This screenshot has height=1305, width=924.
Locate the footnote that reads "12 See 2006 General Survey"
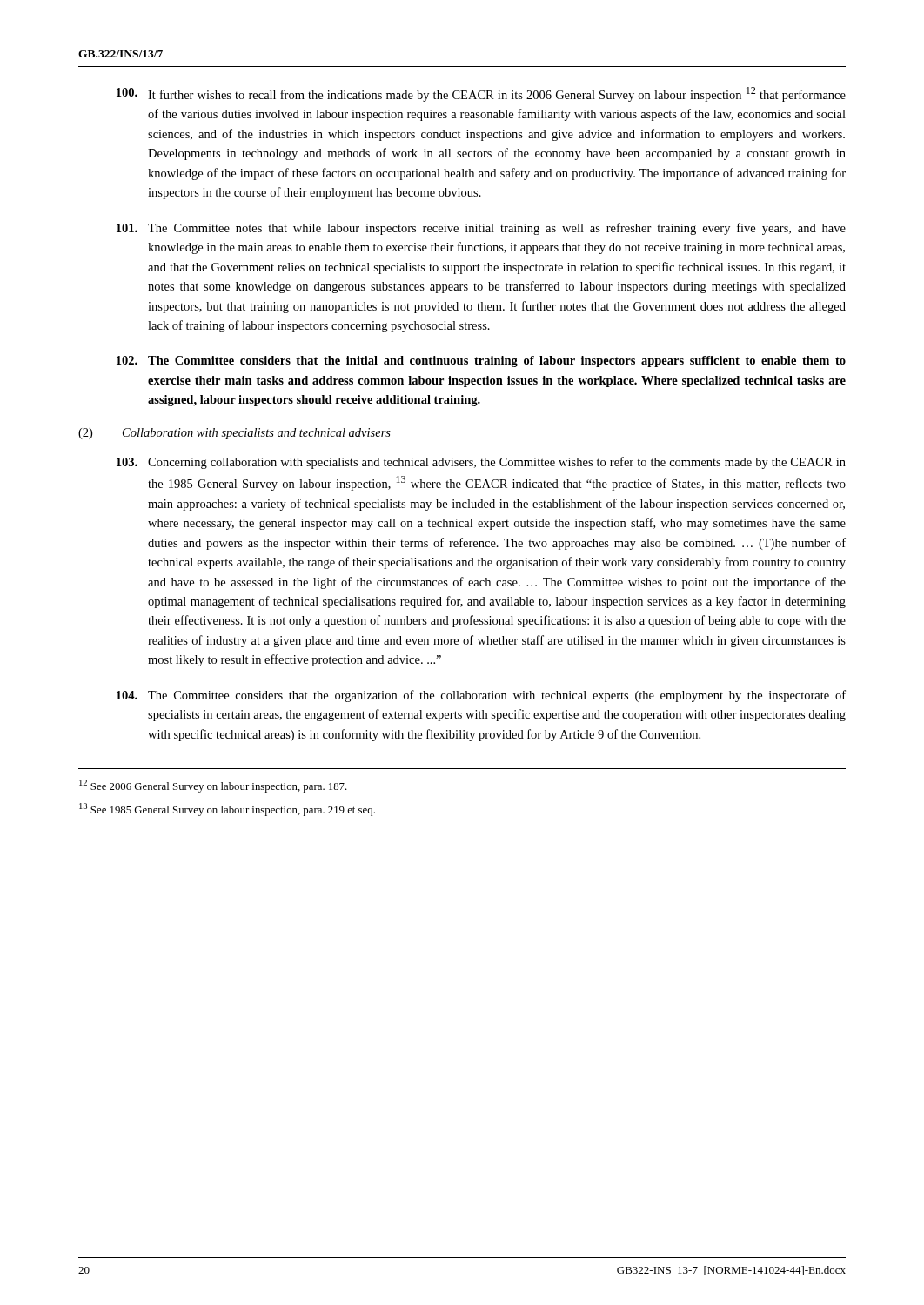pyautogui.click(x=213, y=786)
